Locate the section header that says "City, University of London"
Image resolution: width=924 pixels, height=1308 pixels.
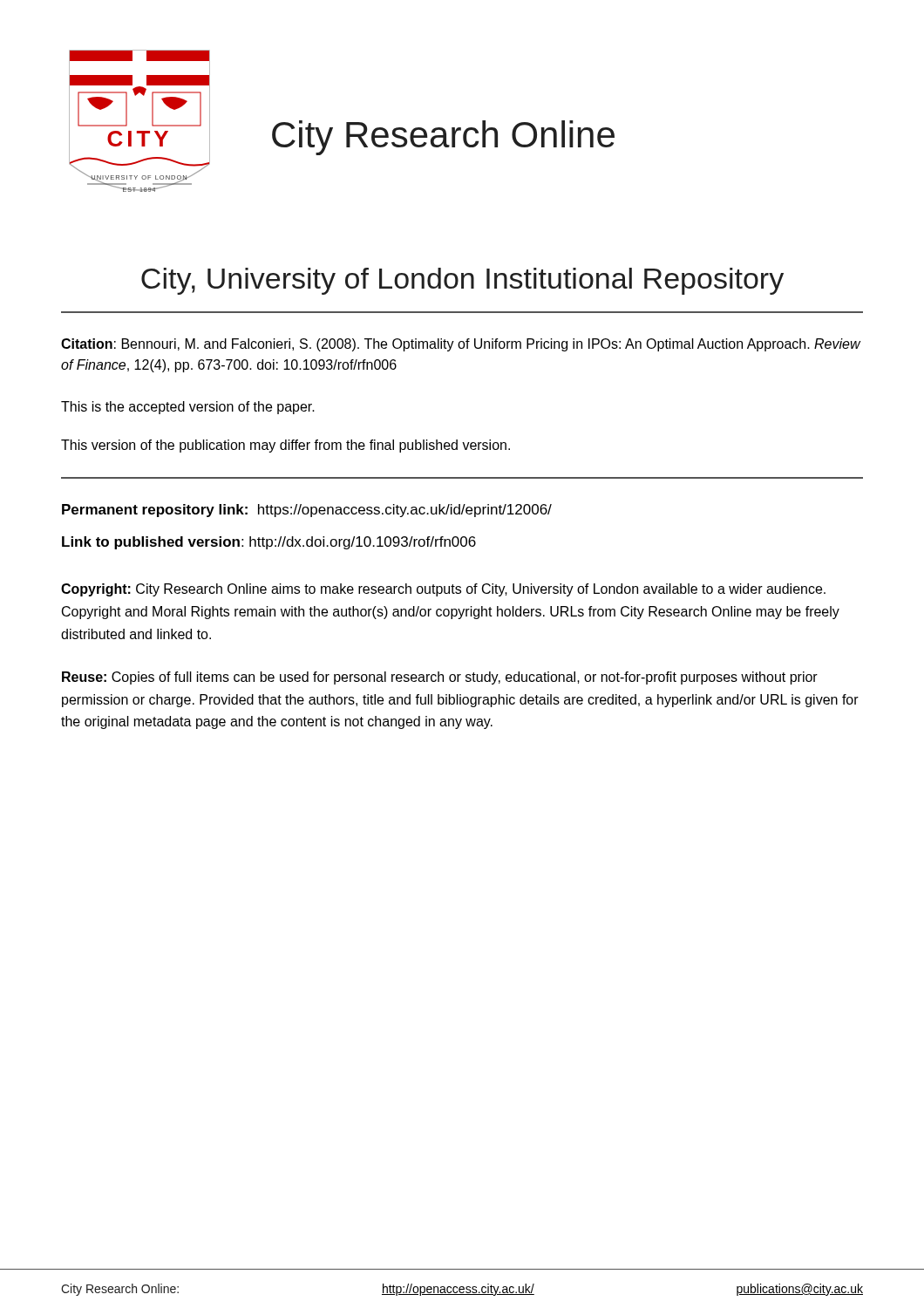pos(462,278)
